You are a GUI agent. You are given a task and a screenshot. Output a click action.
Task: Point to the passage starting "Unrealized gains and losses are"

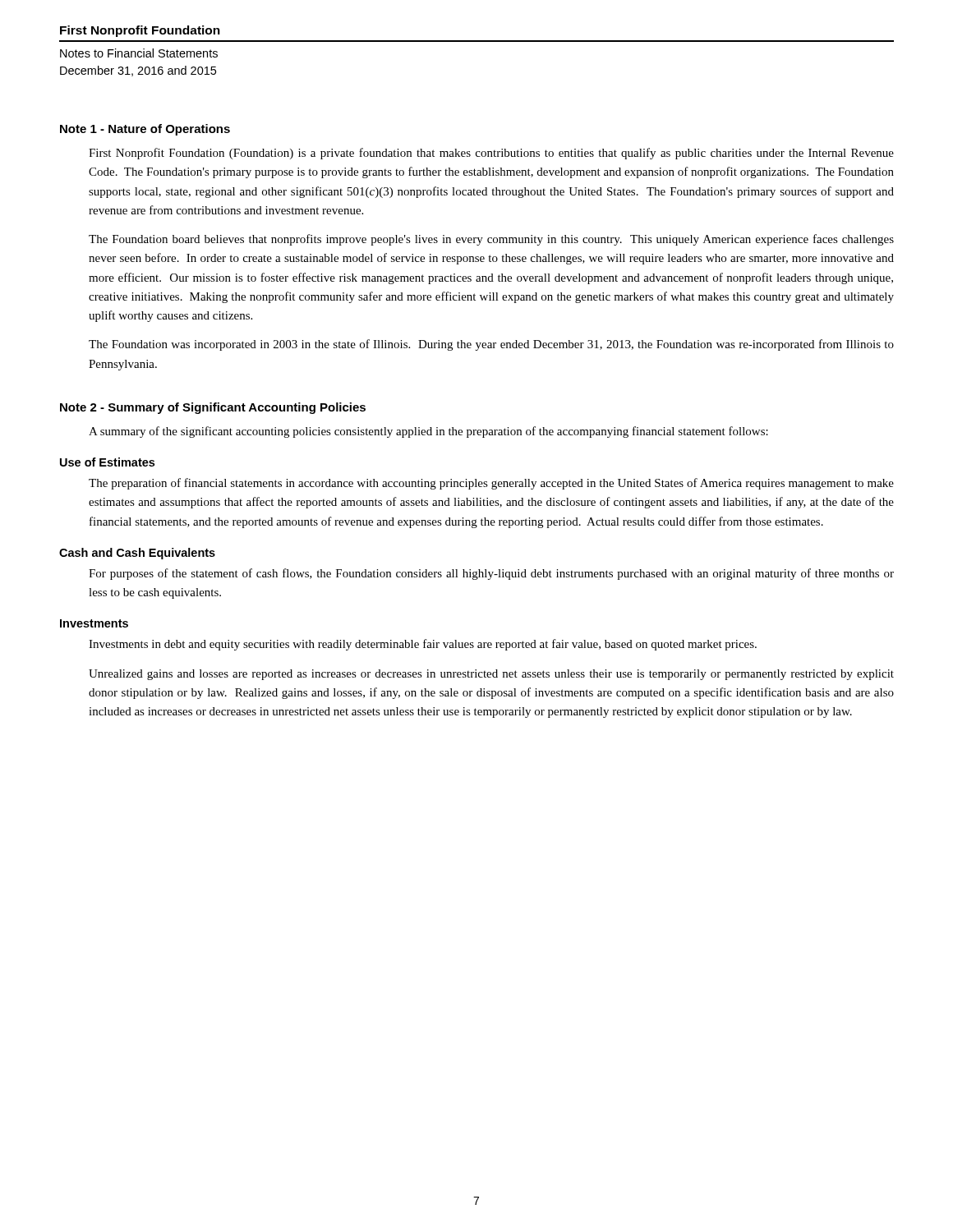pyautogui.click(x=491, y=692)
